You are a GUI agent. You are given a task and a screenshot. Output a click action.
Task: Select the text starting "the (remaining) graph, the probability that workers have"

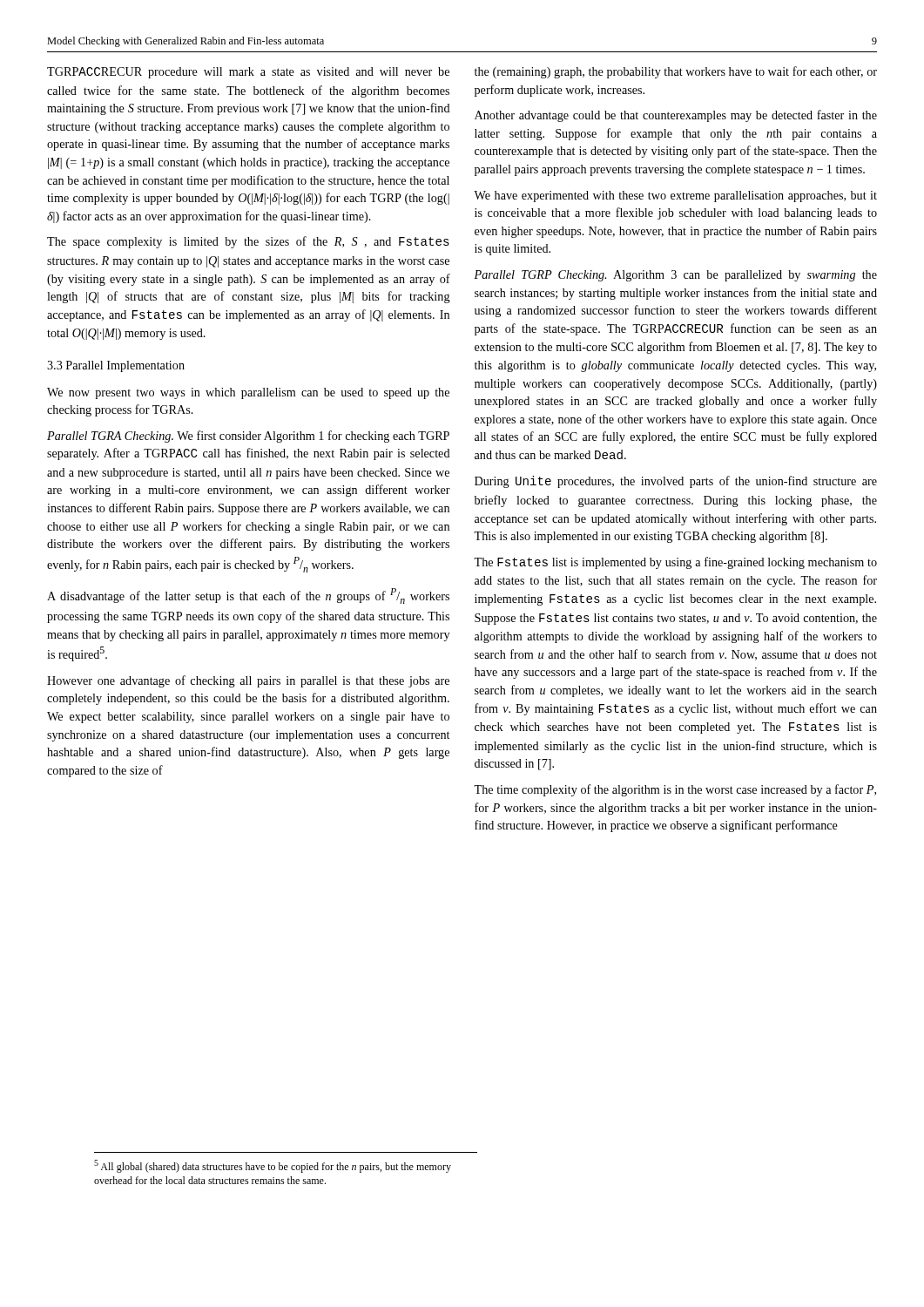tap(676, 81)
